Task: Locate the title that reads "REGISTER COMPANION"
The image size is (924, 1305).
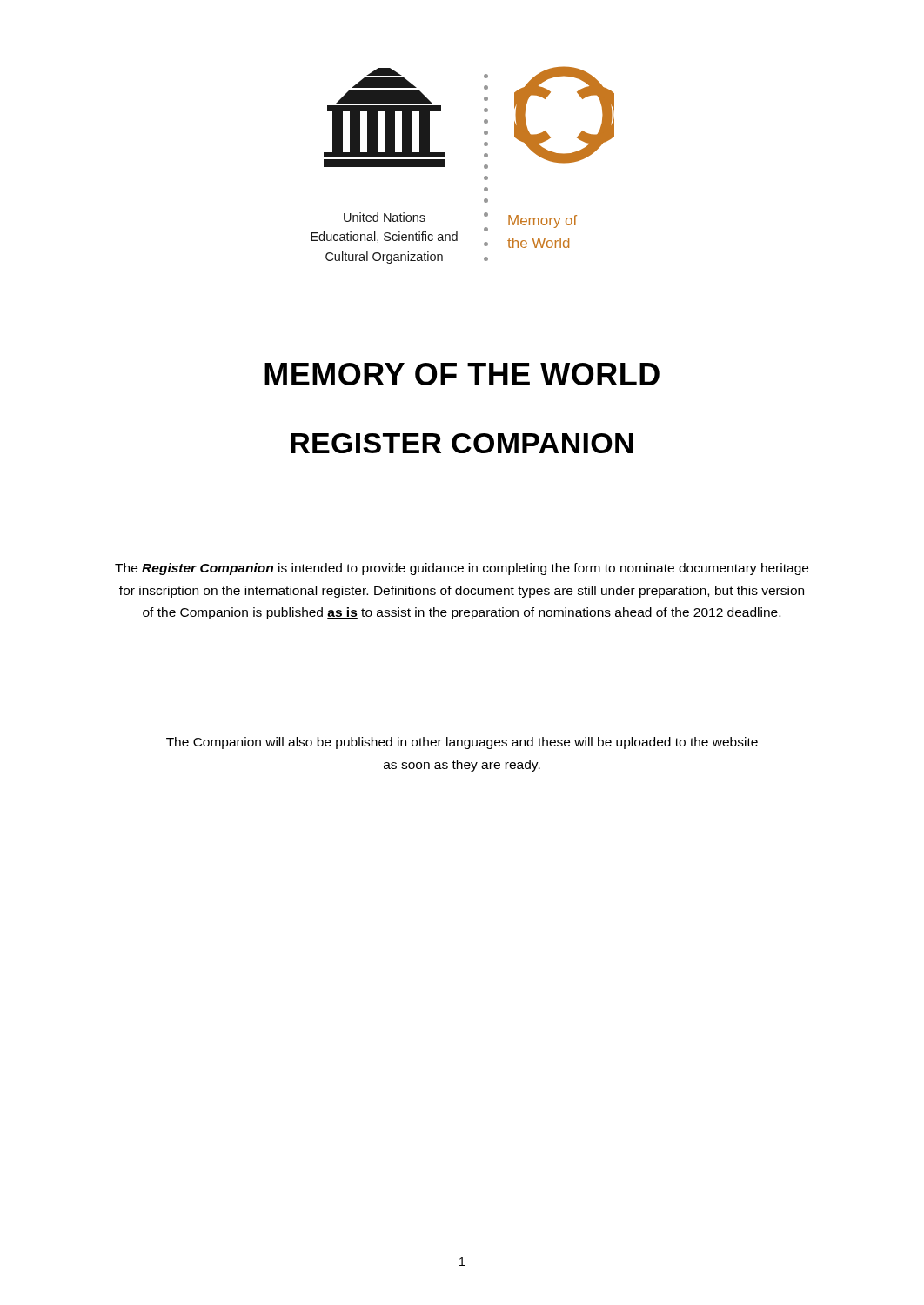Action: [x=462, y=443]
